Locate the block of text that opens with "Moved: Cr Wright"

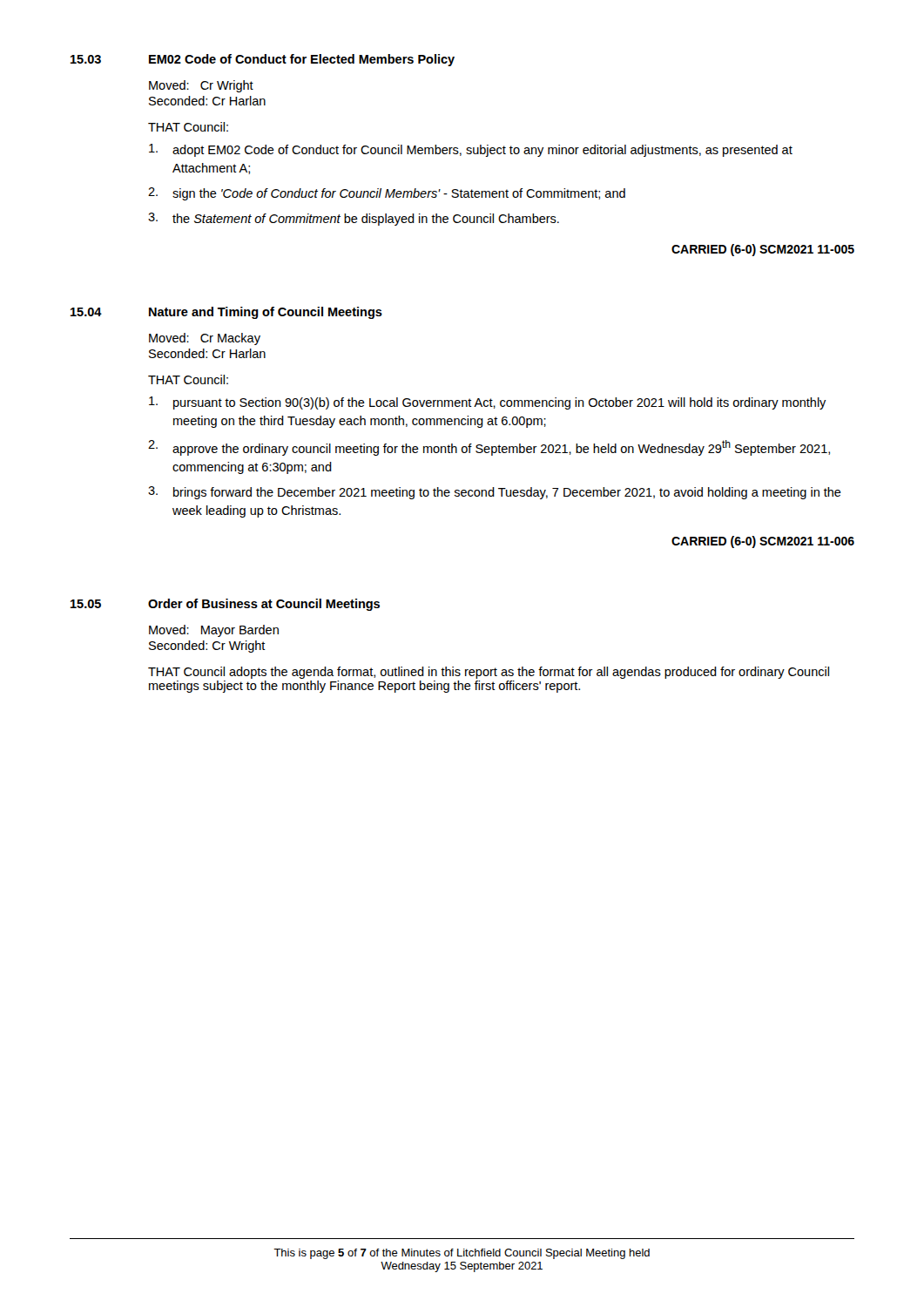[201, 86]
